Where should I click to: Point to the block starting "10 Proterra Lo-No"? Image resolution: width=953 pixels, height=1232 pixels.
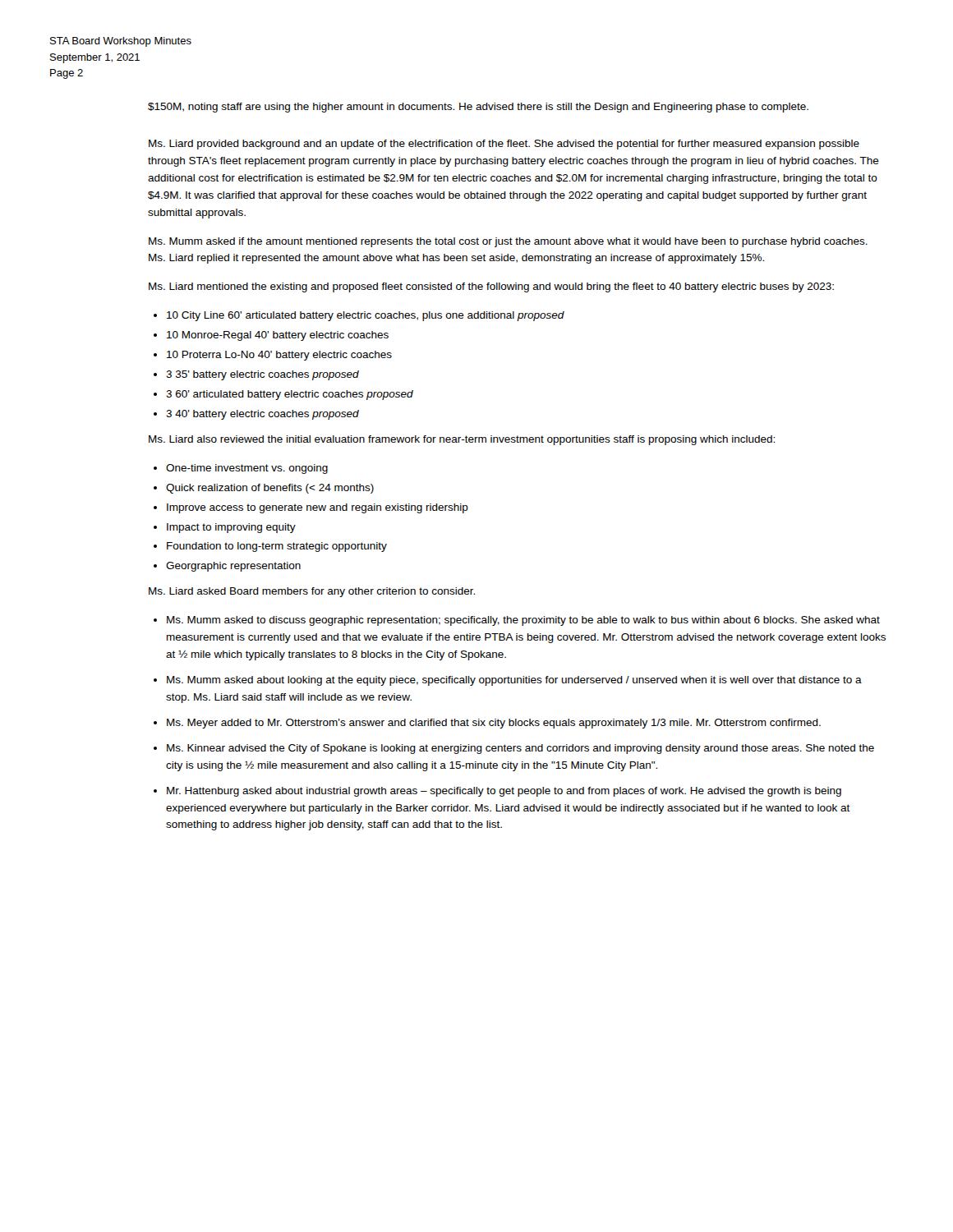click(279, 355)
